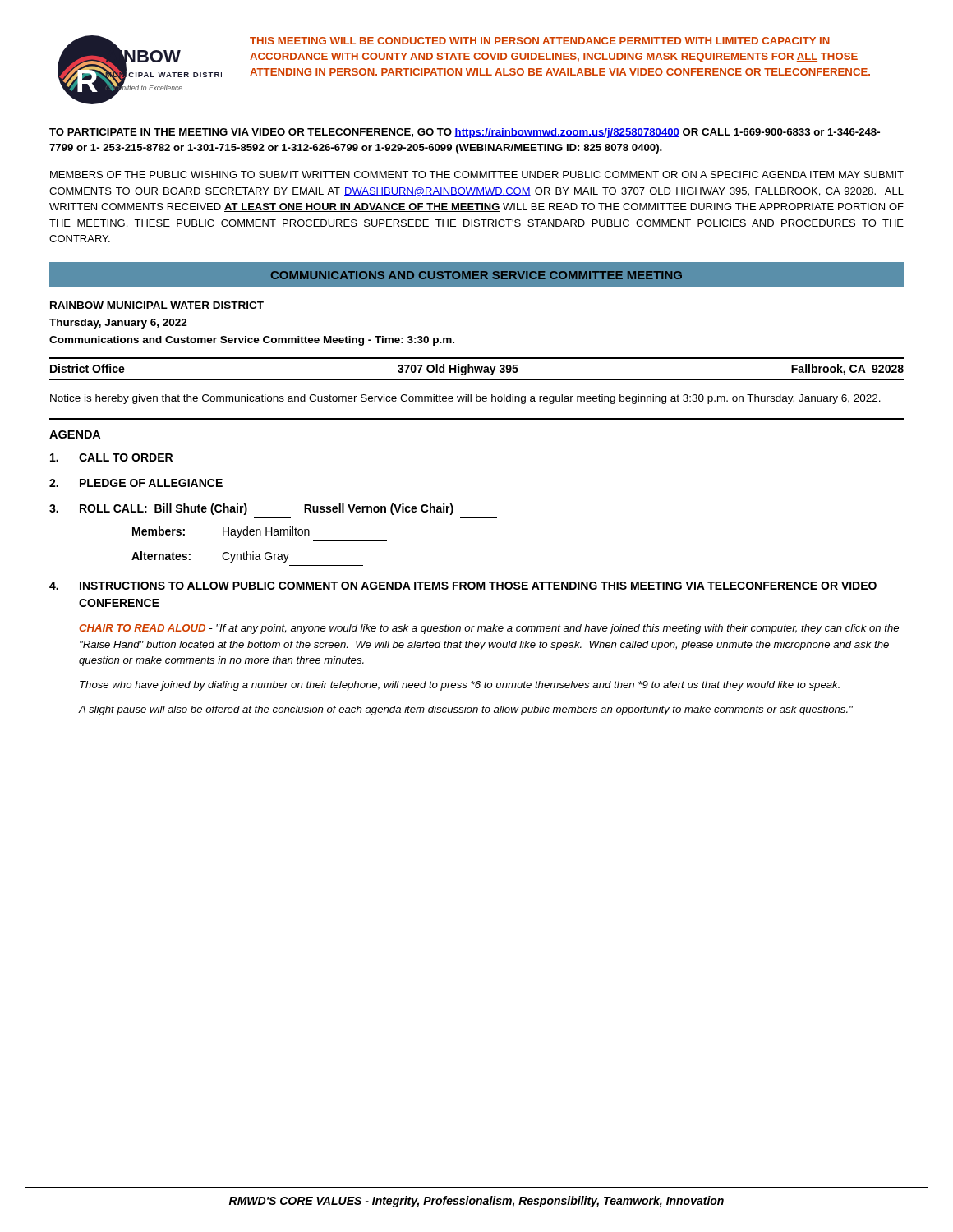The height and width of the screenshot is (1232, 953).
Task: Find the text block containing "TO PARTICIPATE IN THE"
Action: pos(465,140)
